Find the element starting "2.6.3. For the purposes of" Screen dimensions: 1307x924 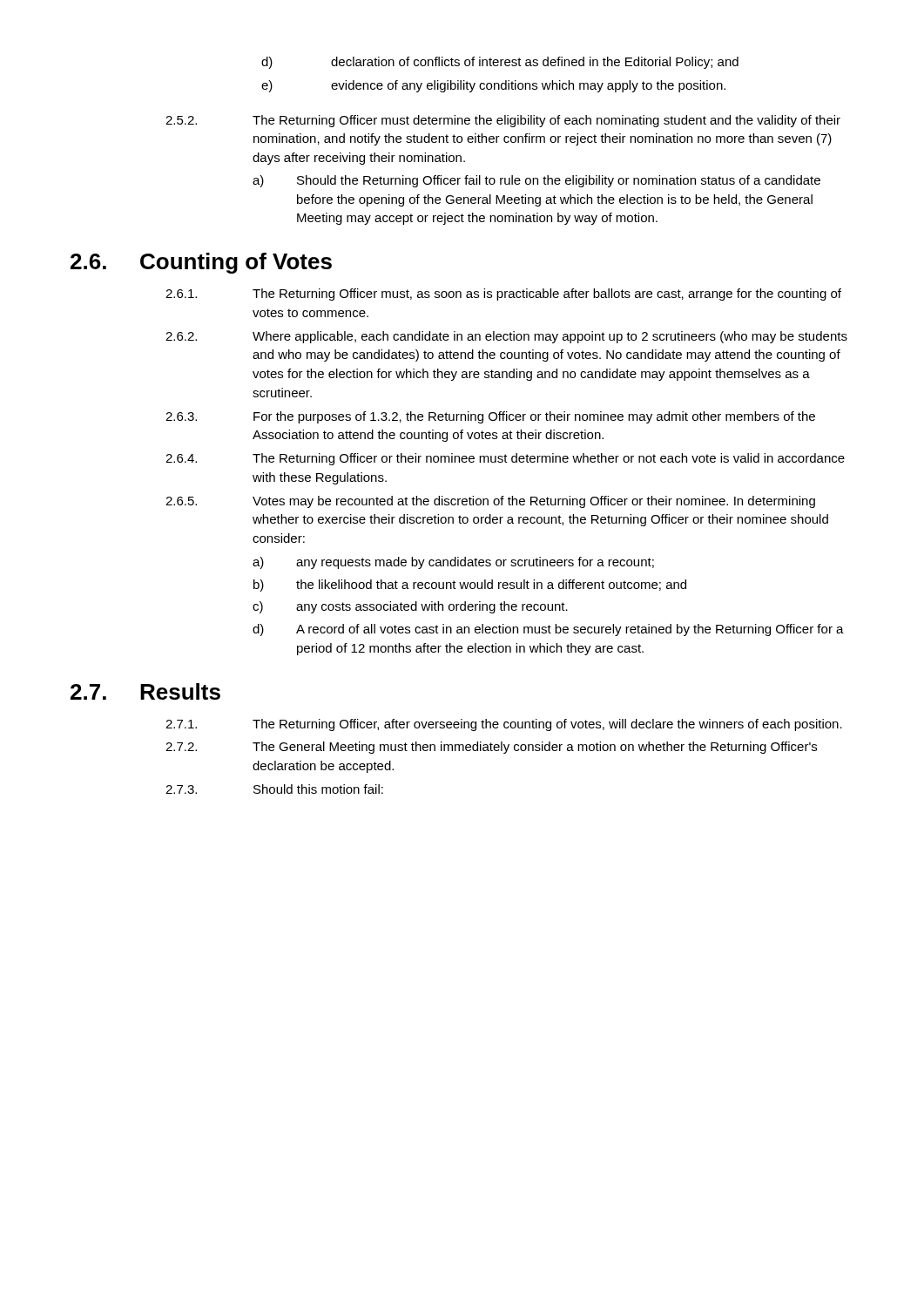point(510,425)
